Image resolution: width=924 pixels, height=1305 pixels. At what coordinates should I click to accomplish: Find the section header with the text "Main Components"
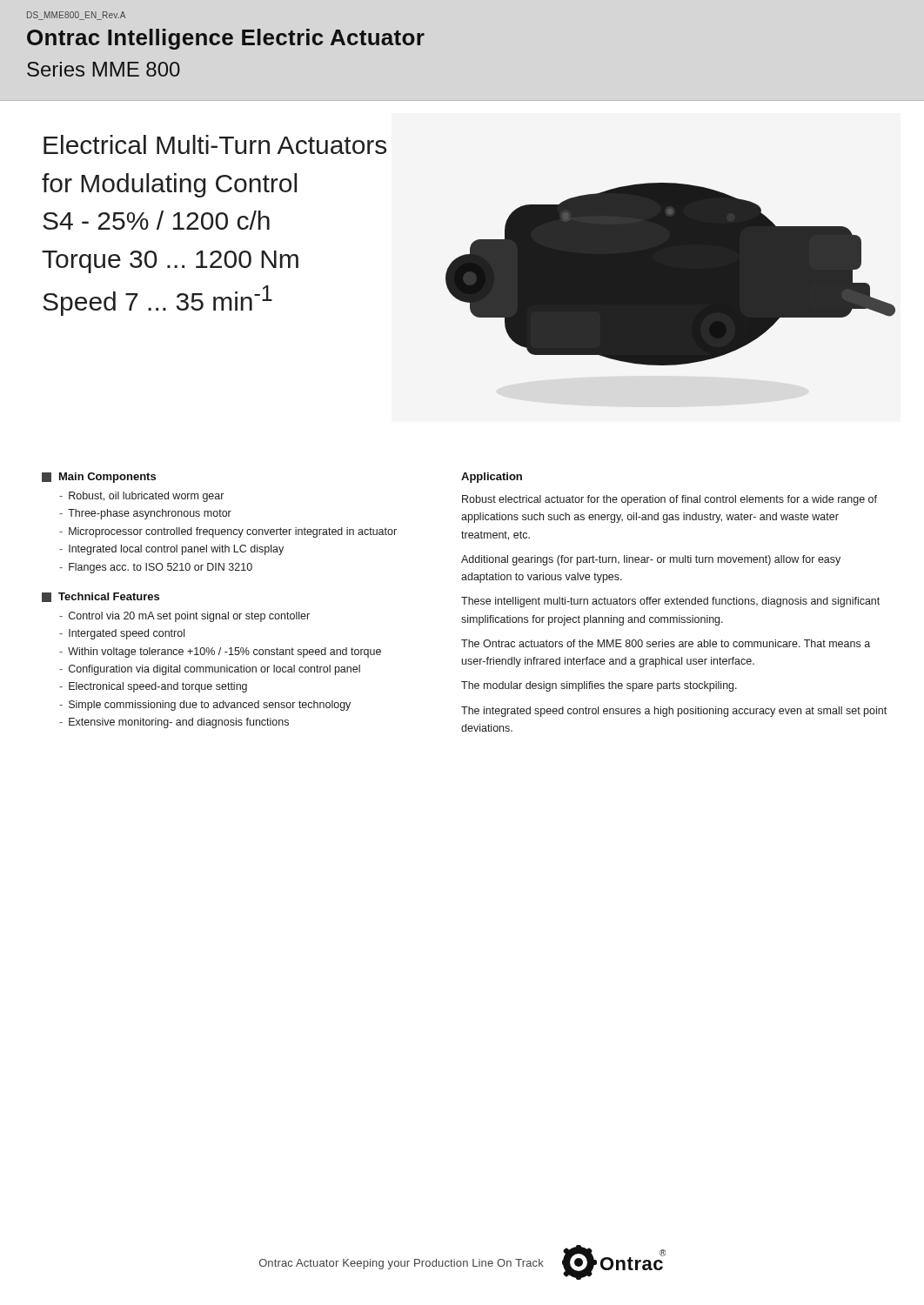(99, 476)
